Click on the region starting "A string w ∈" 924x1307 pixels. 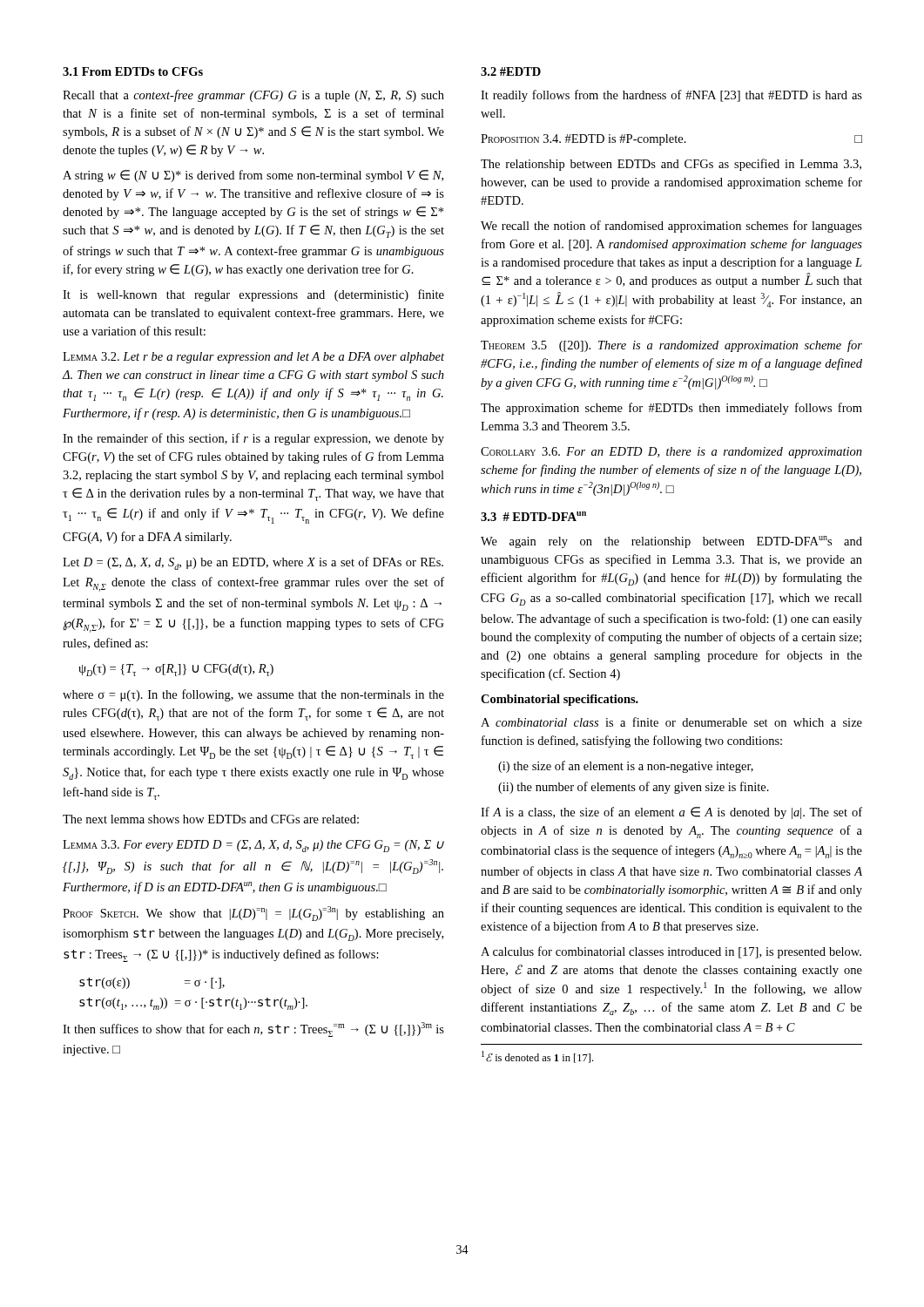pos(253,222)
